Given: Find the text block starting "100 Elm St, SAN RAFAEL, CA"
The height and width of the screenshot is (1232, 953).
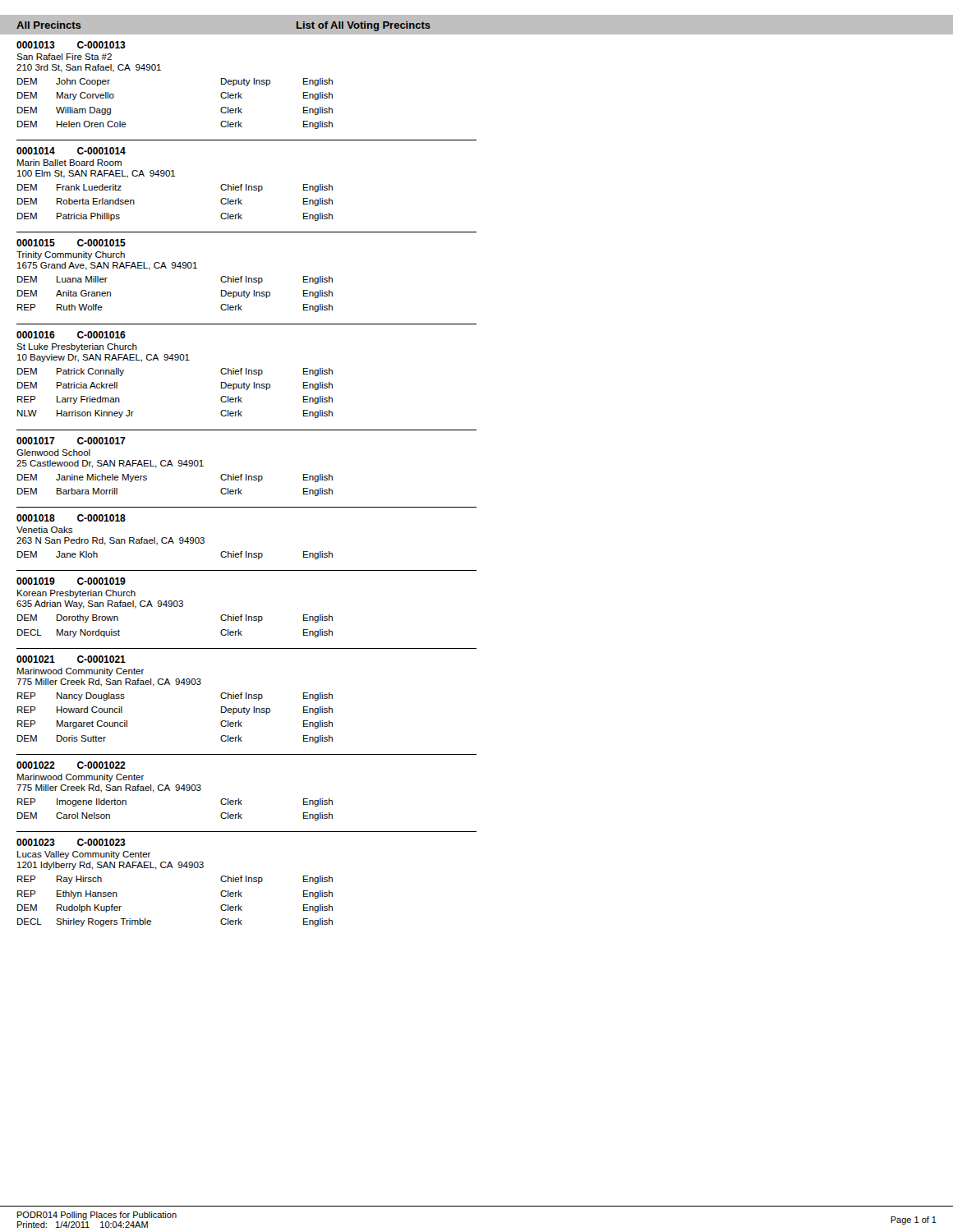Looking at the screenshot, I should (96, 173).
